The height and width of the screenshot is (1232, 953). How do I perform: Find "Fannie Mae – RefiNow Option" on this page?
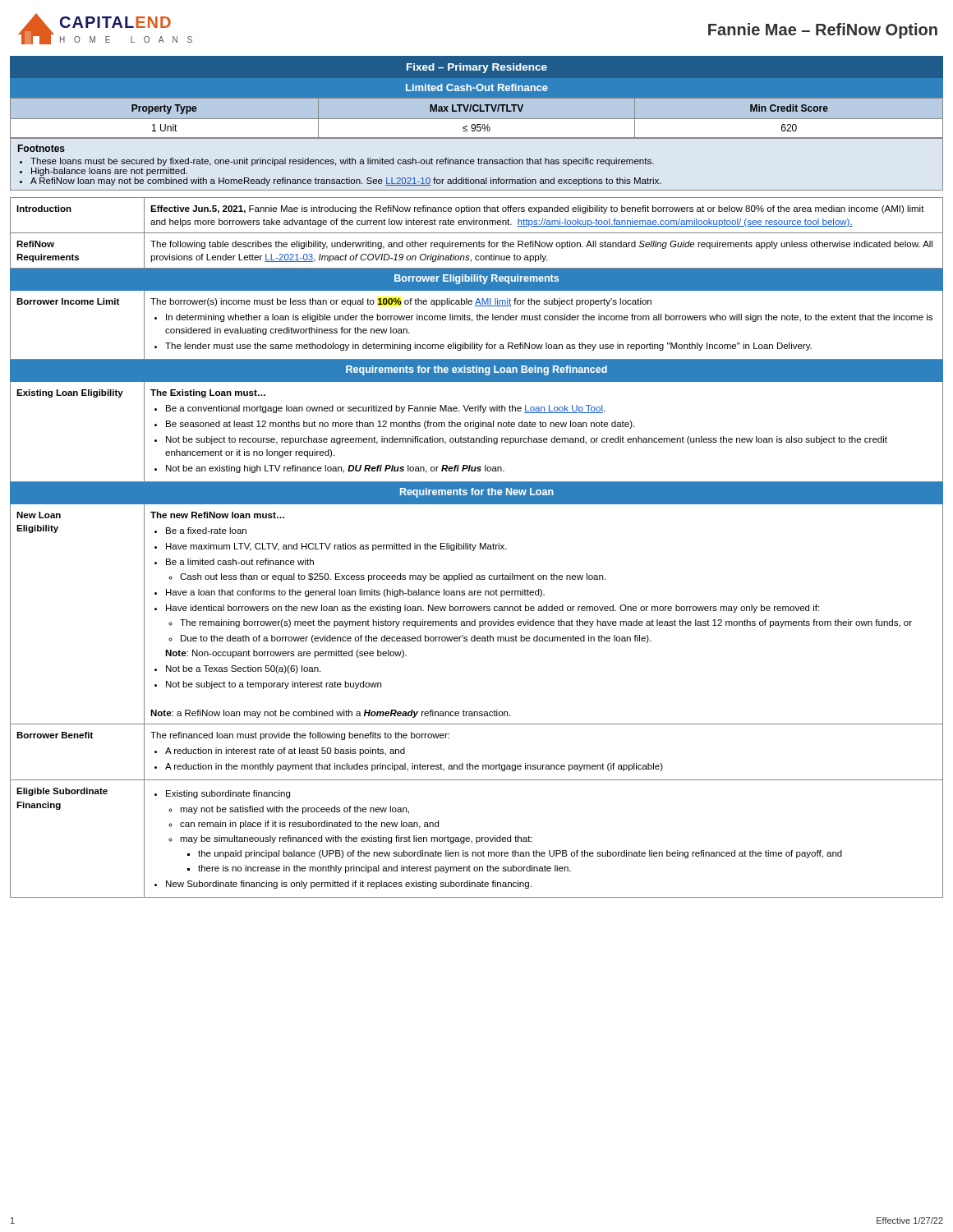(823, 30)
